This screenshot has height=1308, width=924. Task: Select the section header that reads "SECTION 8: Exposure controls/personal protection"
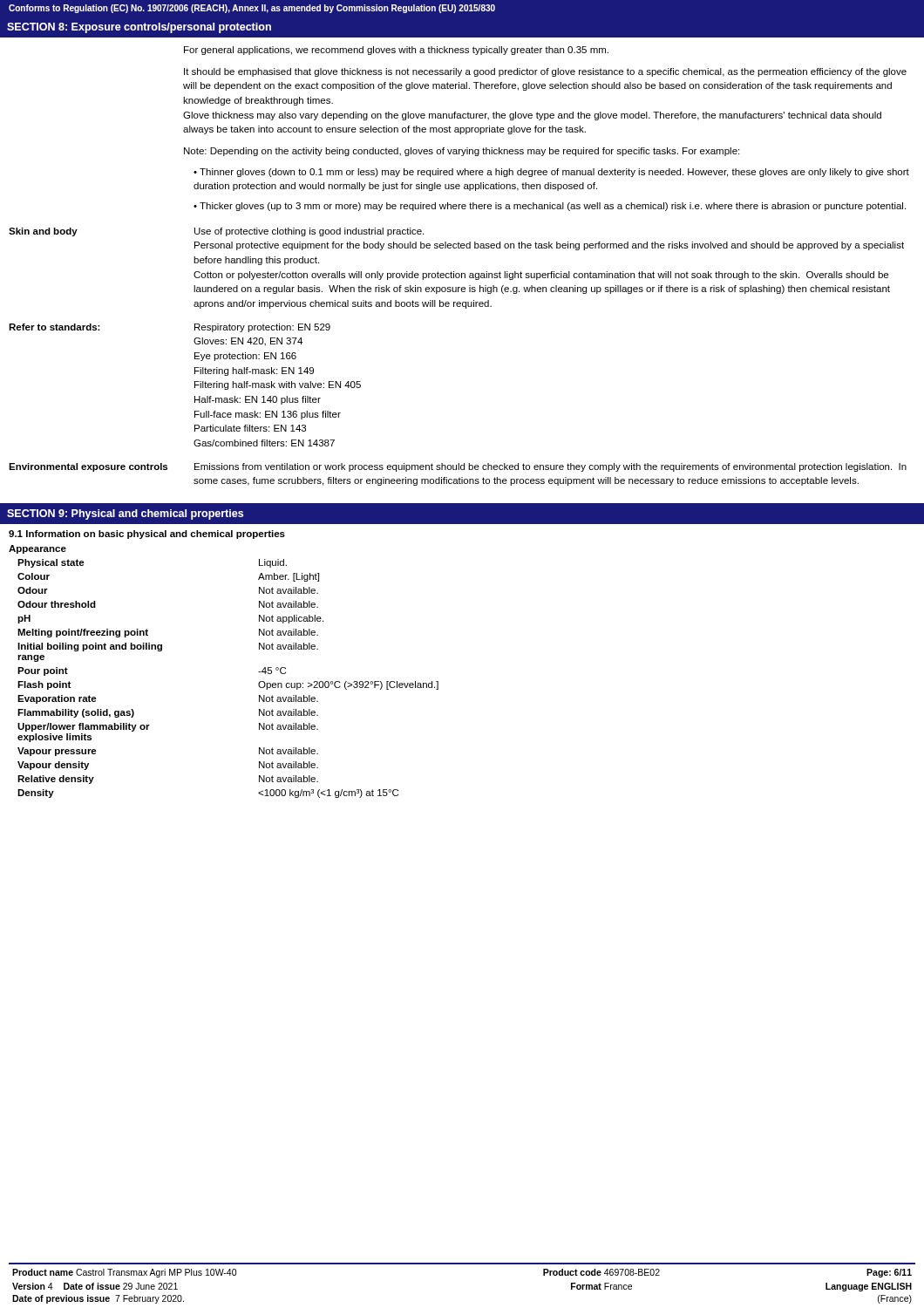(x=139, y=27)
